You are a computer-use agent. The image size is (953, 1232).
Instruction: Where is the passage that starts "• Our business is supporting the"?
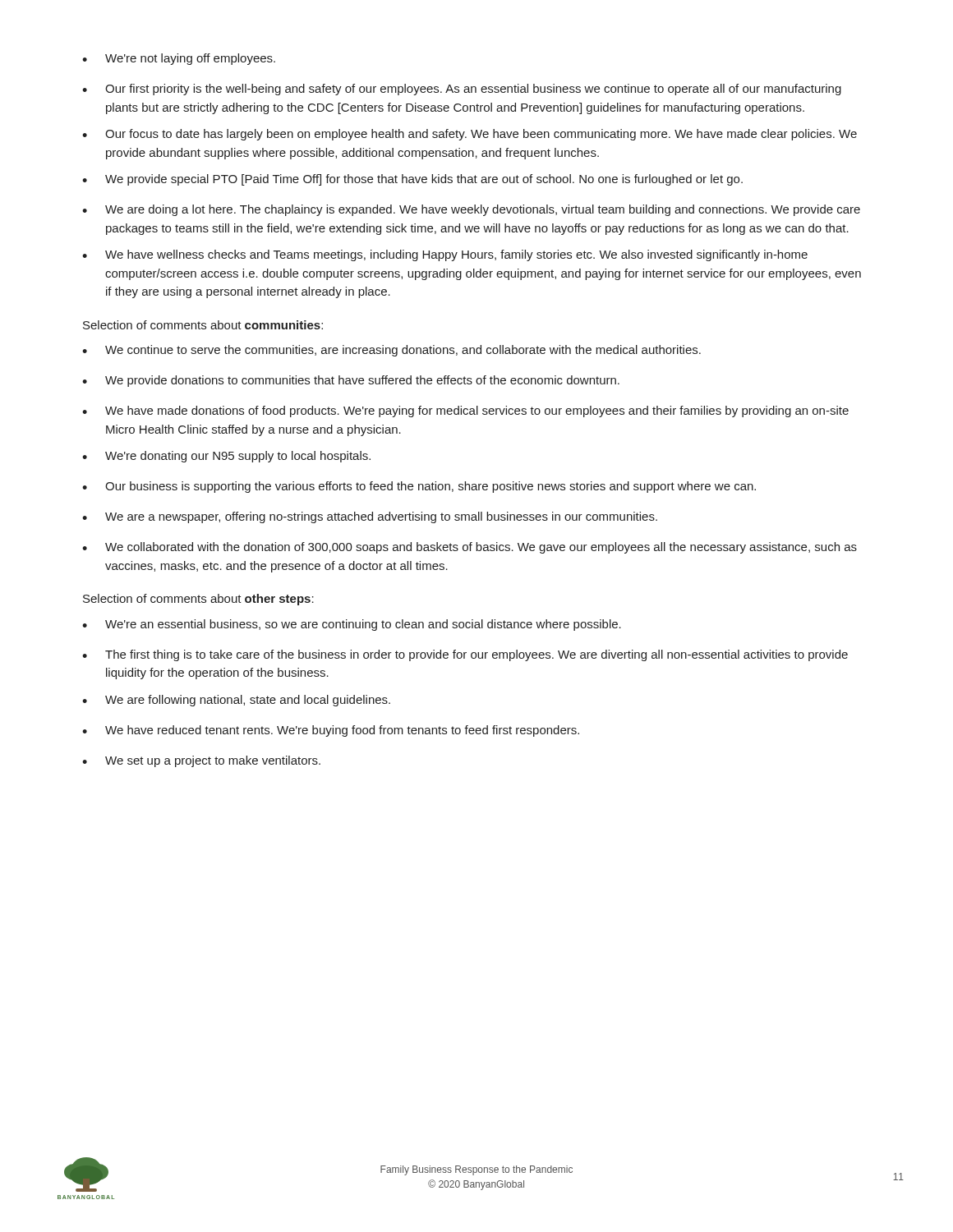[x=476, y=488]
